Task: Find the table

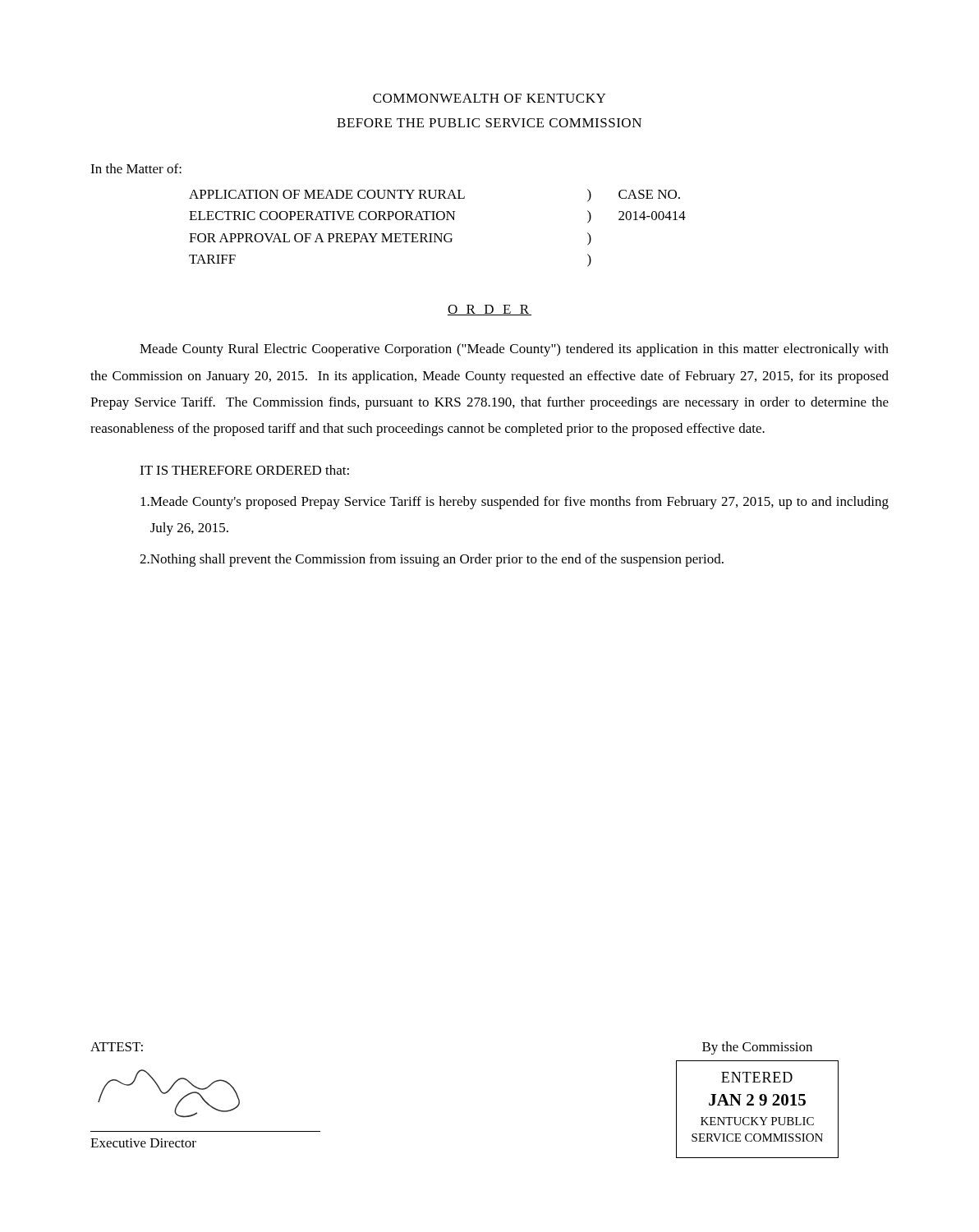Action: (x=514, y=227)
